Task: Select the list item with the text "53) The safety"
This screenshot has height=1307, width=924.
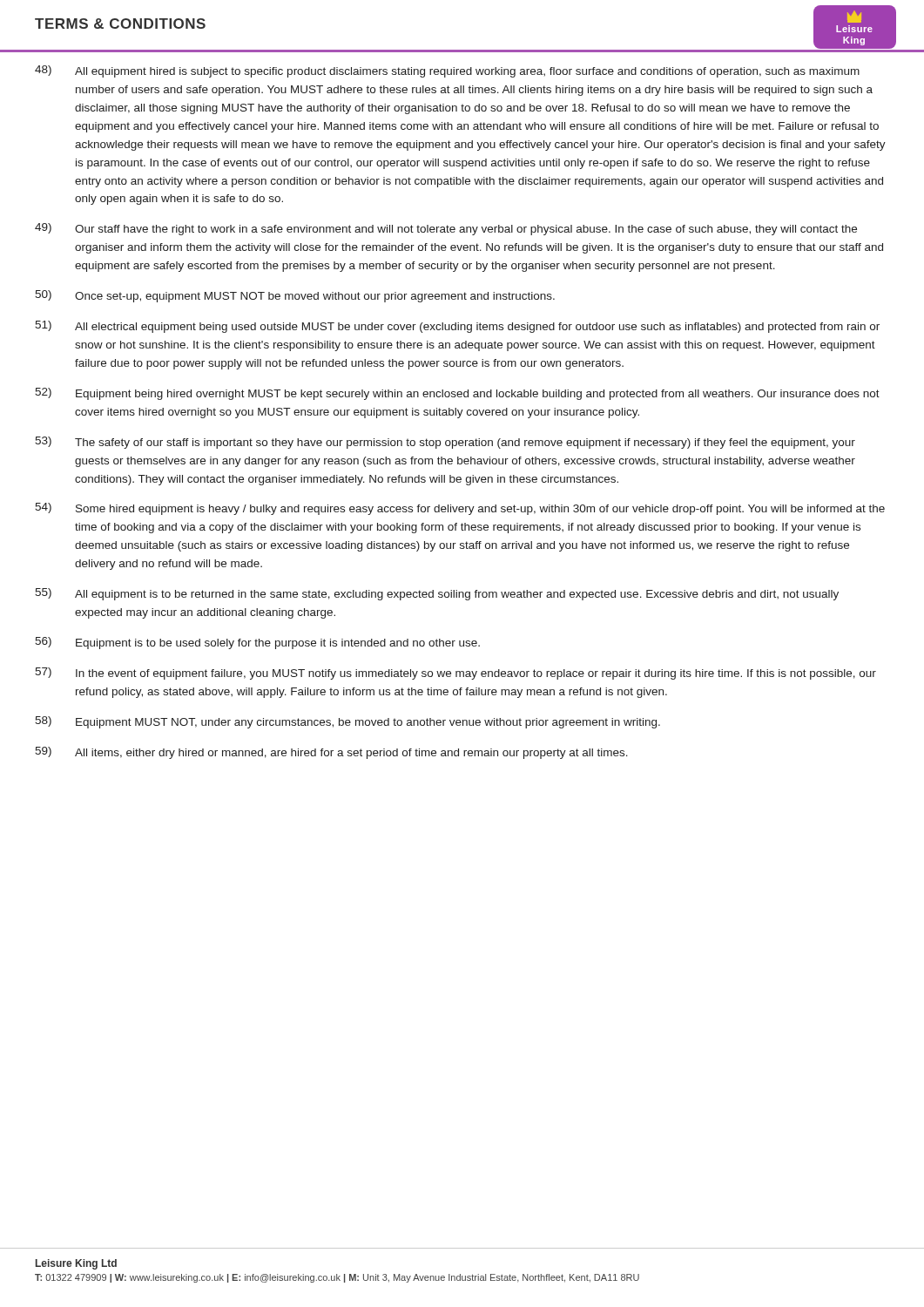Action: tap(462, 461)
